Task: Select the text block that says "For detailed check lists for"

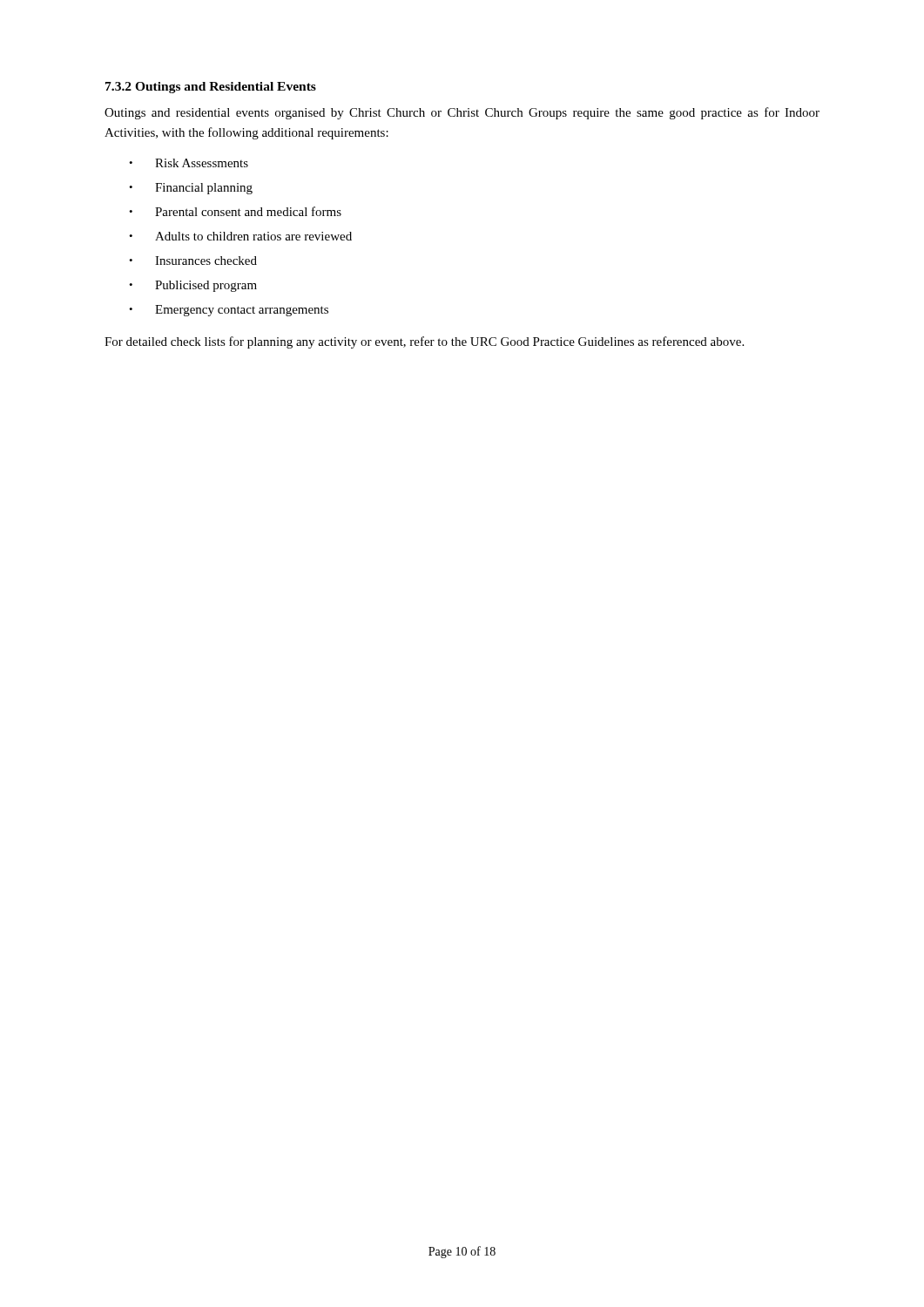Action: [x=425, y=342]
